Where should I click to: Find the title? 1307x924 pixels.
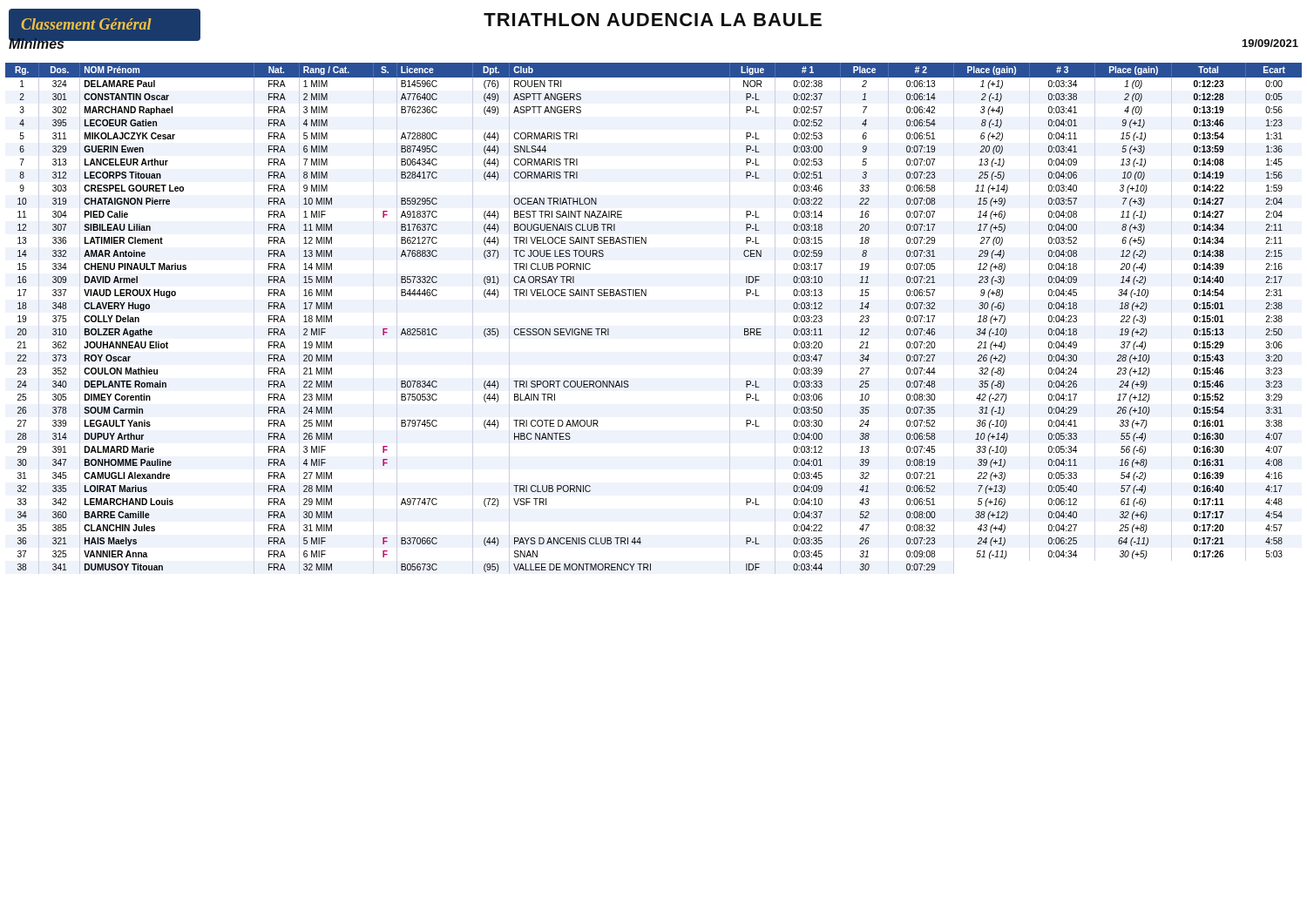(654, 20)
